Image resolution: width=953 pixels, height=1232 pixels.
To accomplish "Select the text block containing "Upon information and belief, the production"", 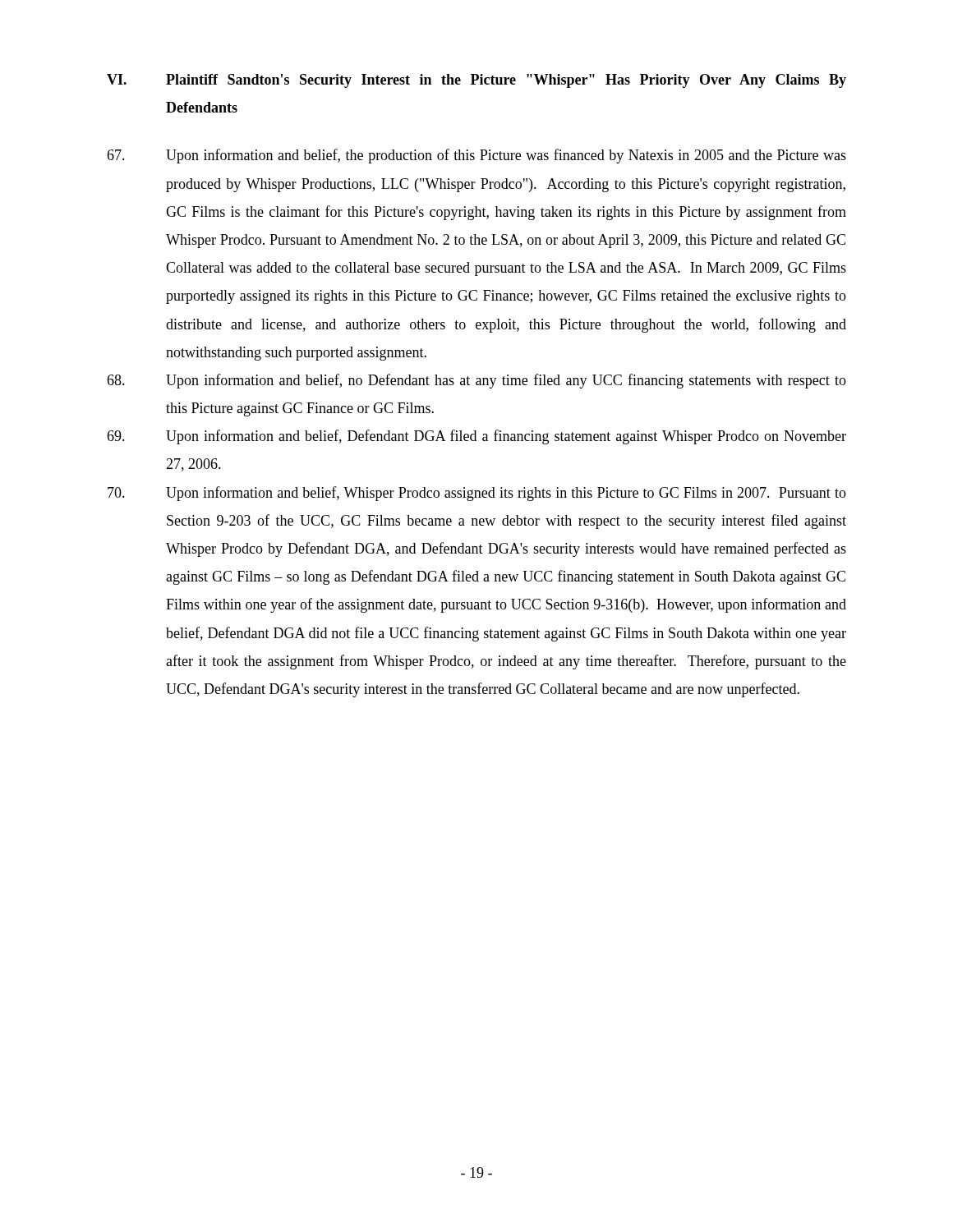I will pos(476,254).
